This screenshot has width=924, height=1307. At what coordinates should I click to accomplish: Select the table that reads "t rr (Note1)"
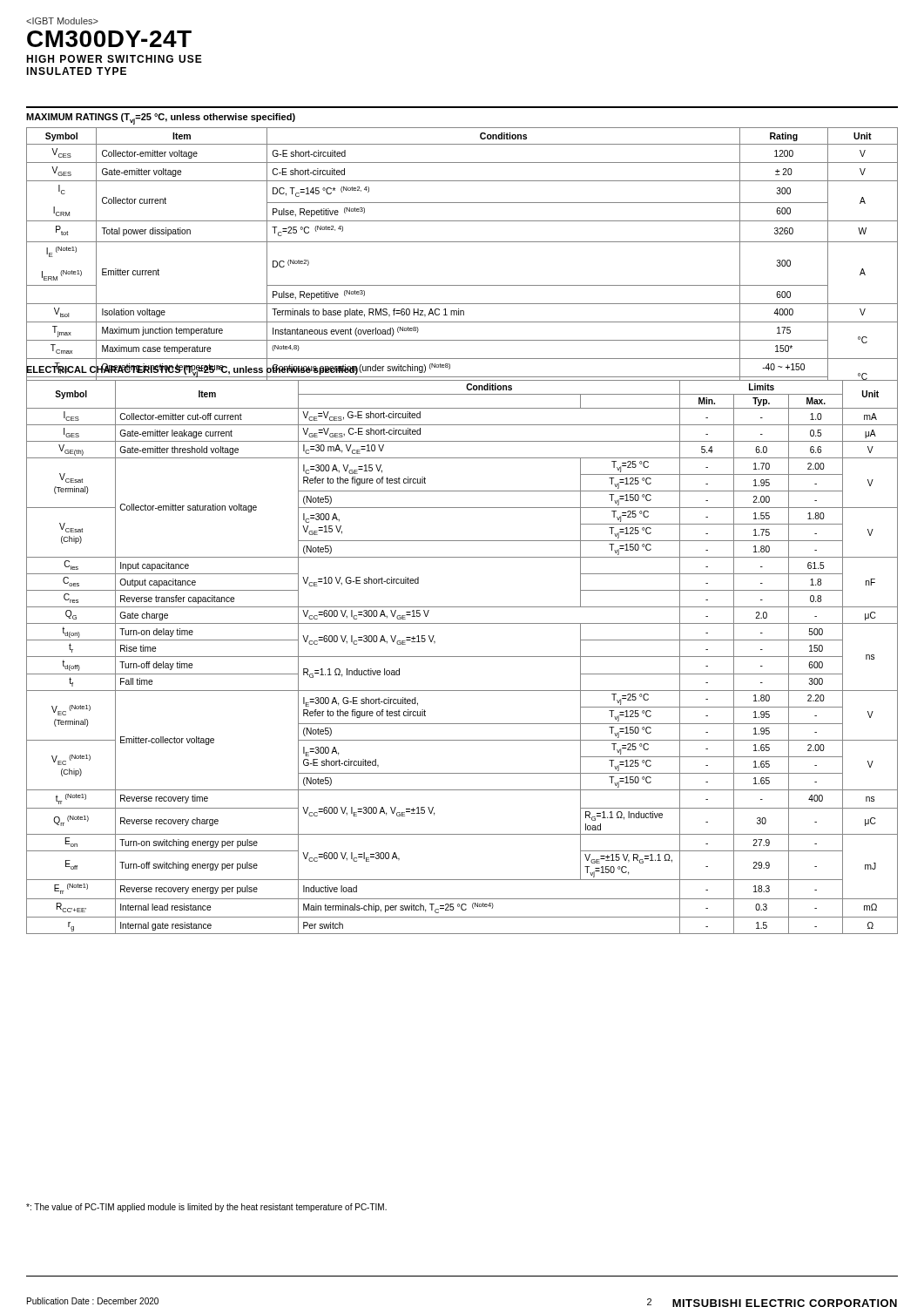(462, 657)
